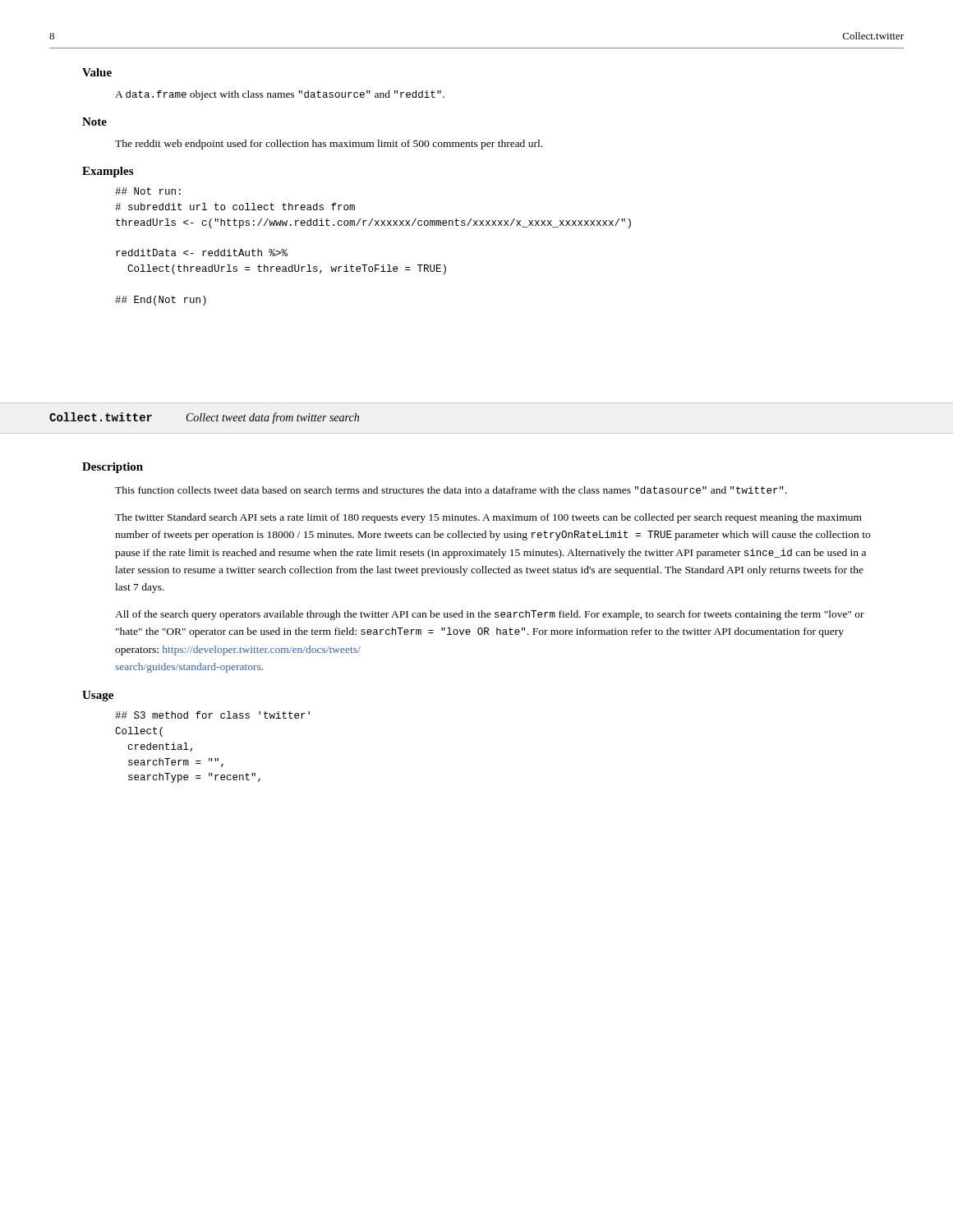Find the block on this page that starts "The reddit web endpoint used for"

pyautogui.click(x=329, y=144)
